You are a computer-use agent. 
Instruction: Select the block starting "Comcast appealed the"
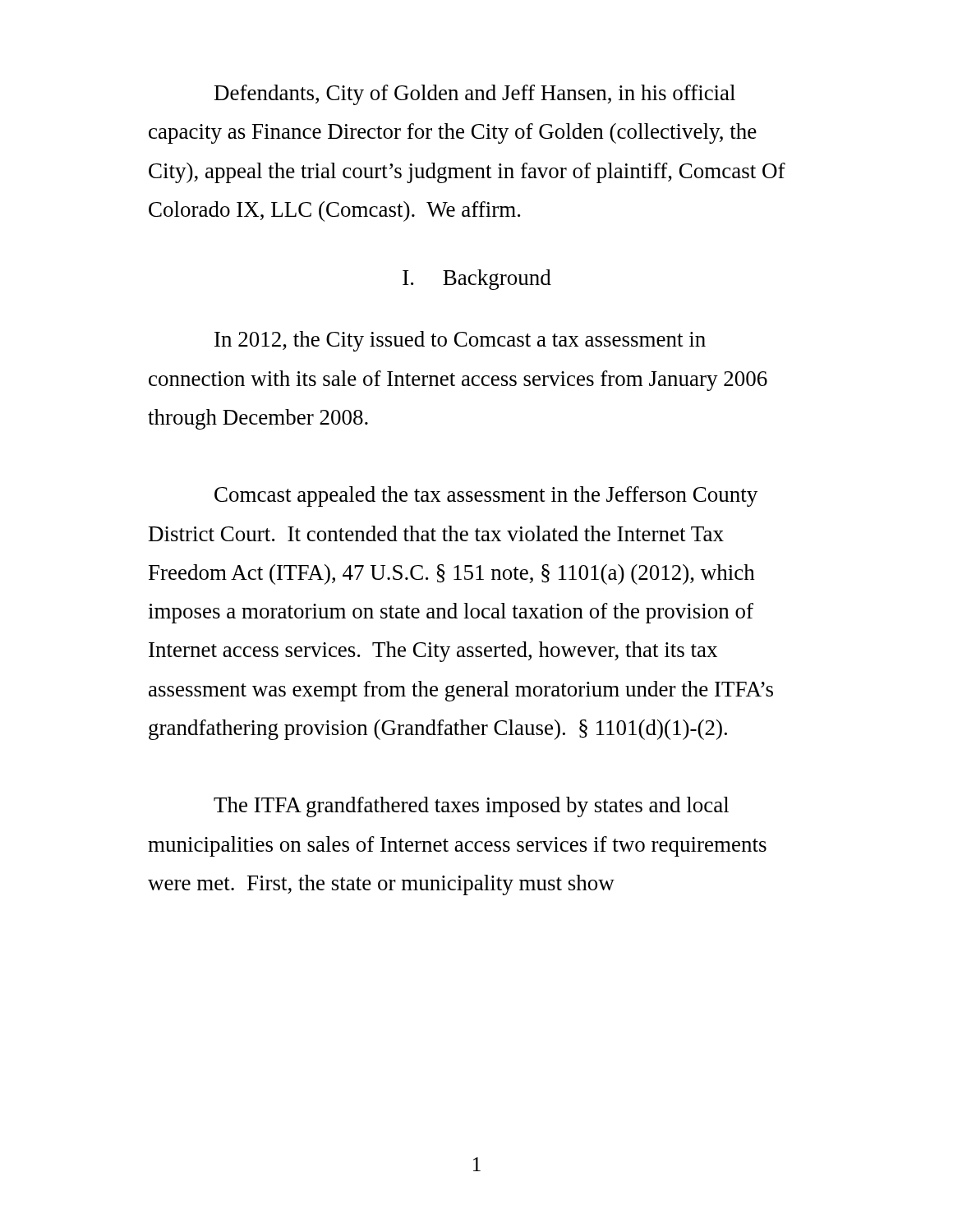[476, 612]
